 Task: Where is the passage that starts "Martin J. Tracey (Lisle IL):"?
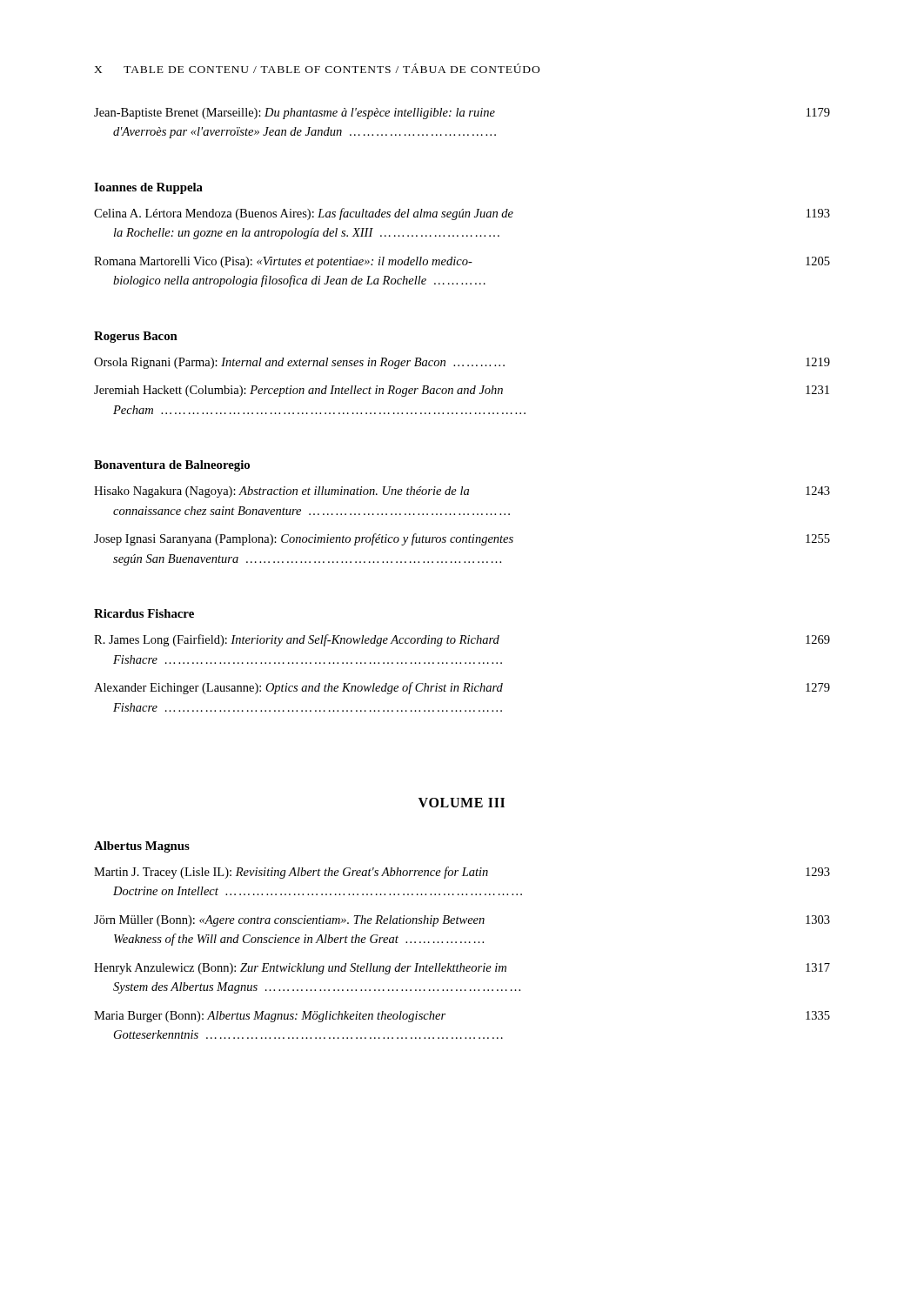(462, 882)
